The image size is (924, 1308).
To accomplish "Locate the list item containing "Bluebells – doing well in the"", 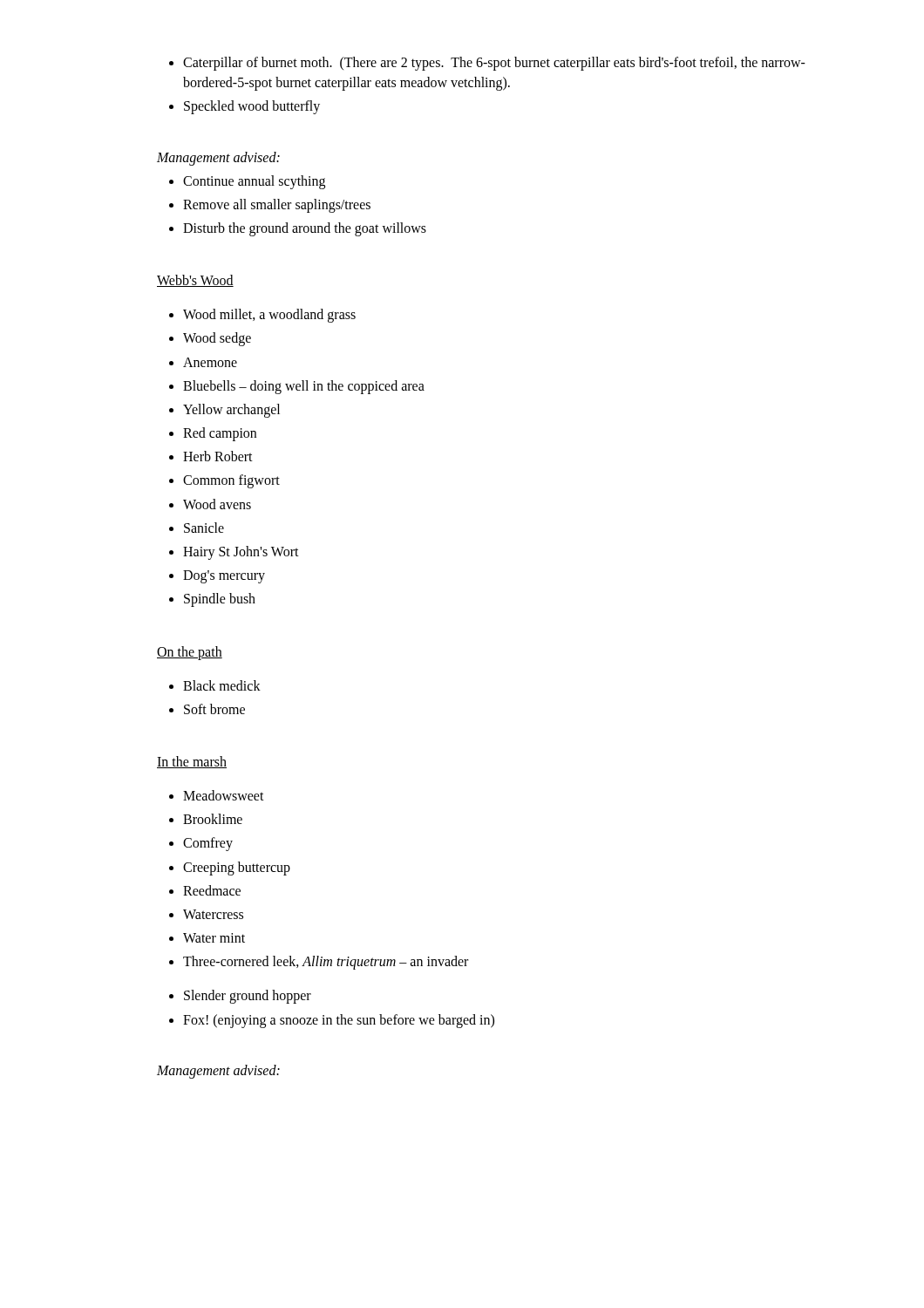I will [304, 387].
